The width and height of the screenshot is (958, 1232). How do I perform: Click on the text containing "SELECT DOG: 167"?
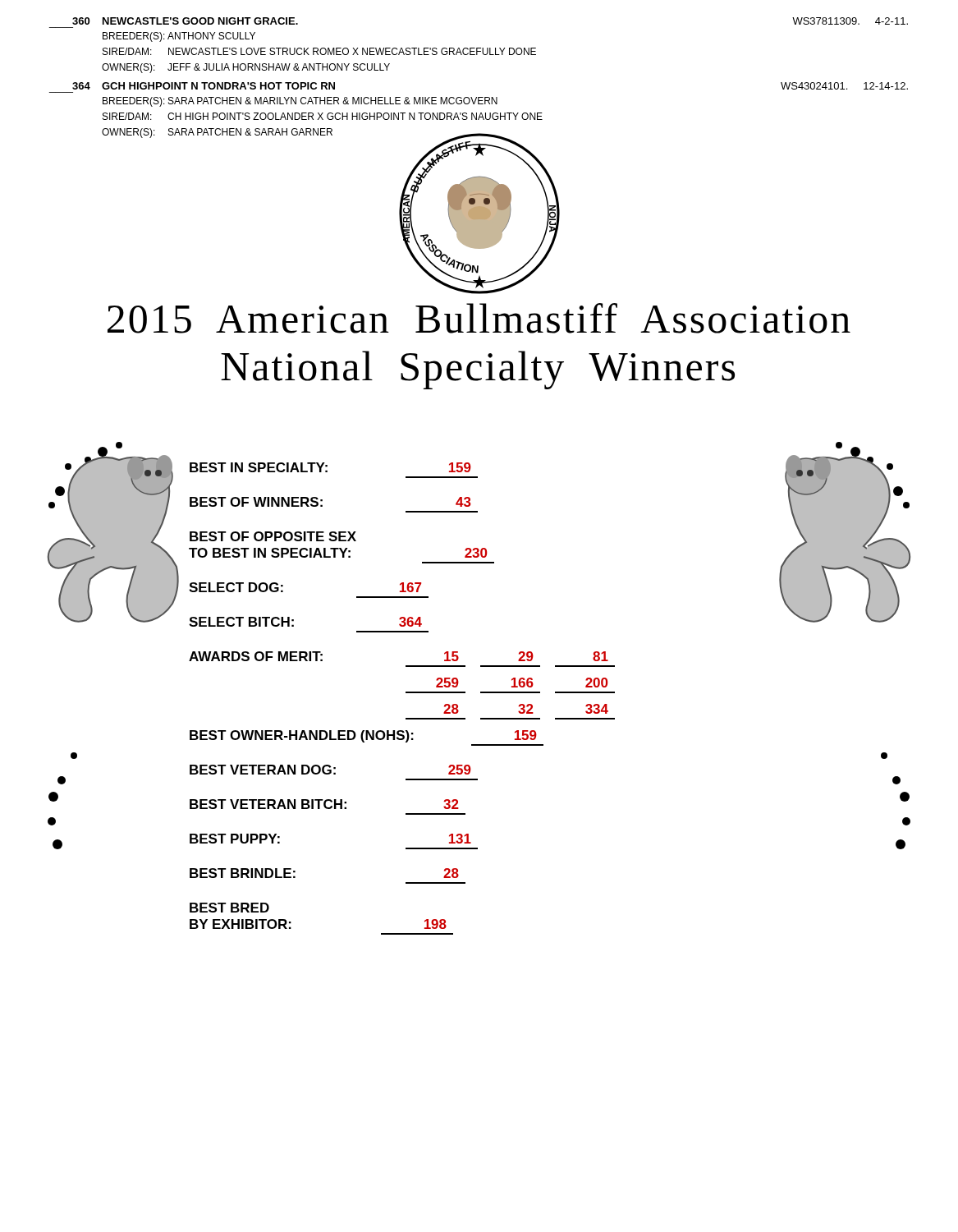pyautogui.click(x=239, y=587)
